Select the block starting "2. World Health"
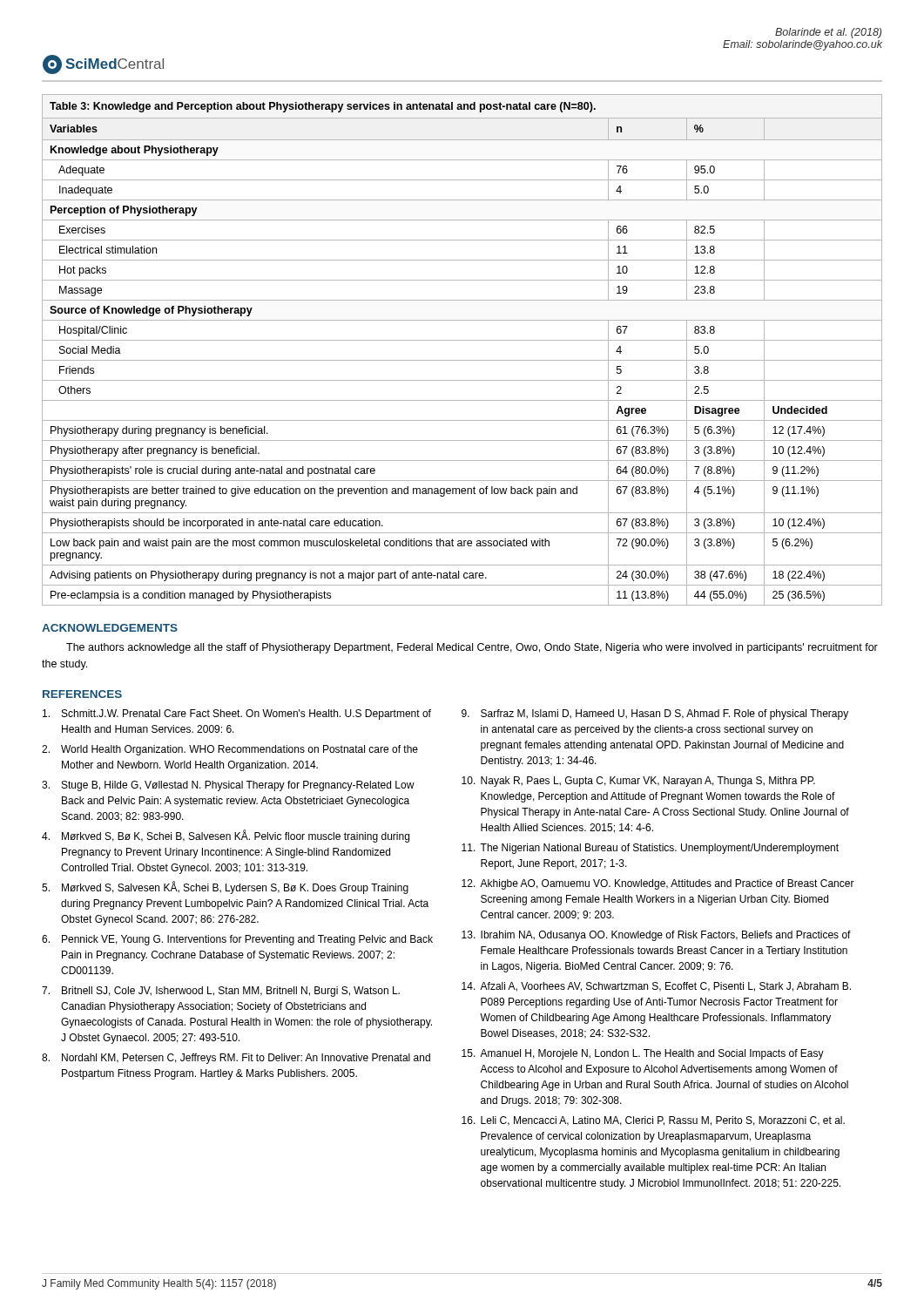Viewport: 924px width, 1307px height. click(x=239, y=757)
